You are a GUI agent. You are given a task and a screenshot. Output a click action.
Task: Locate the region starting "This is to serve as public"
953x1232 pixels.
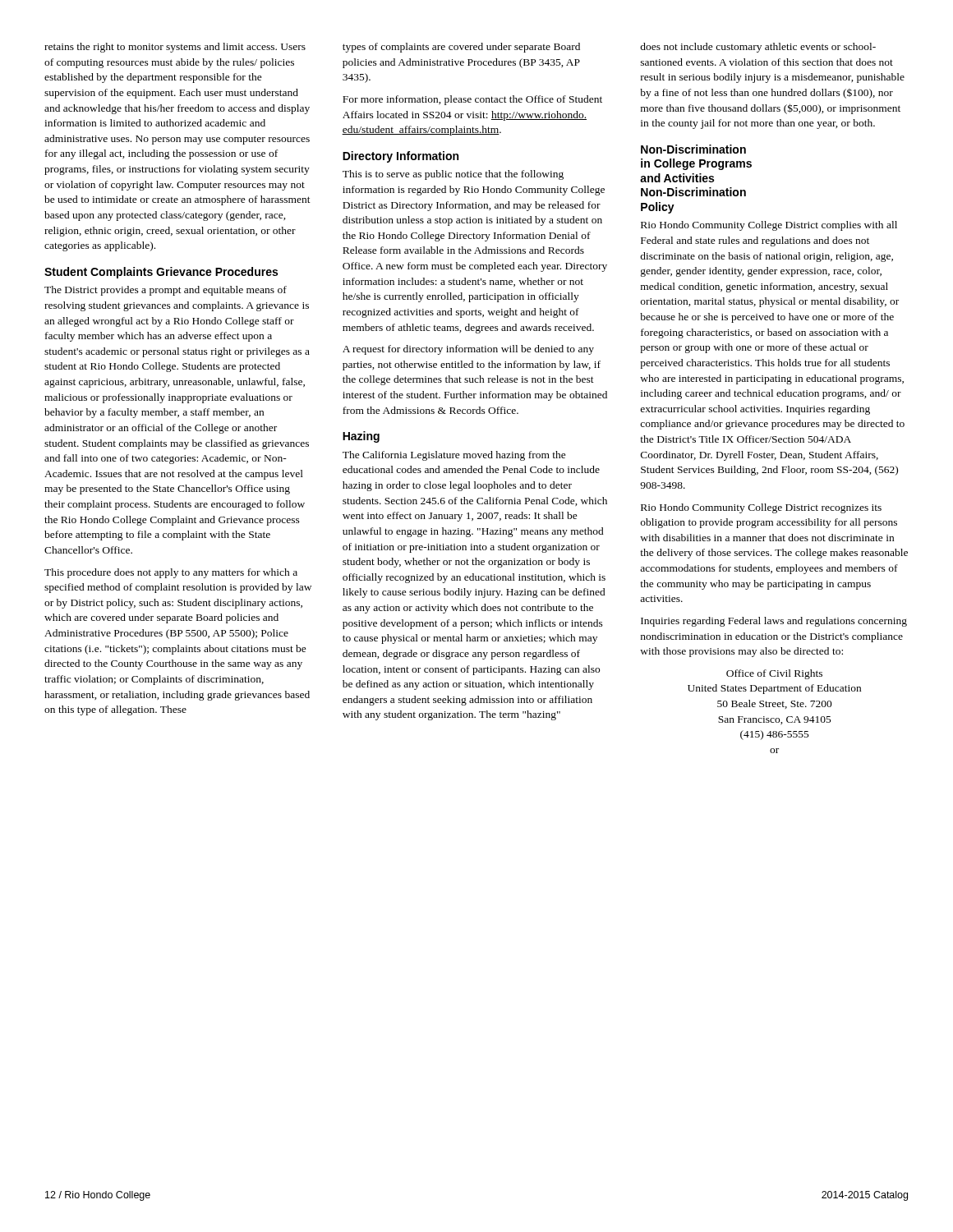tap(476, 251)
